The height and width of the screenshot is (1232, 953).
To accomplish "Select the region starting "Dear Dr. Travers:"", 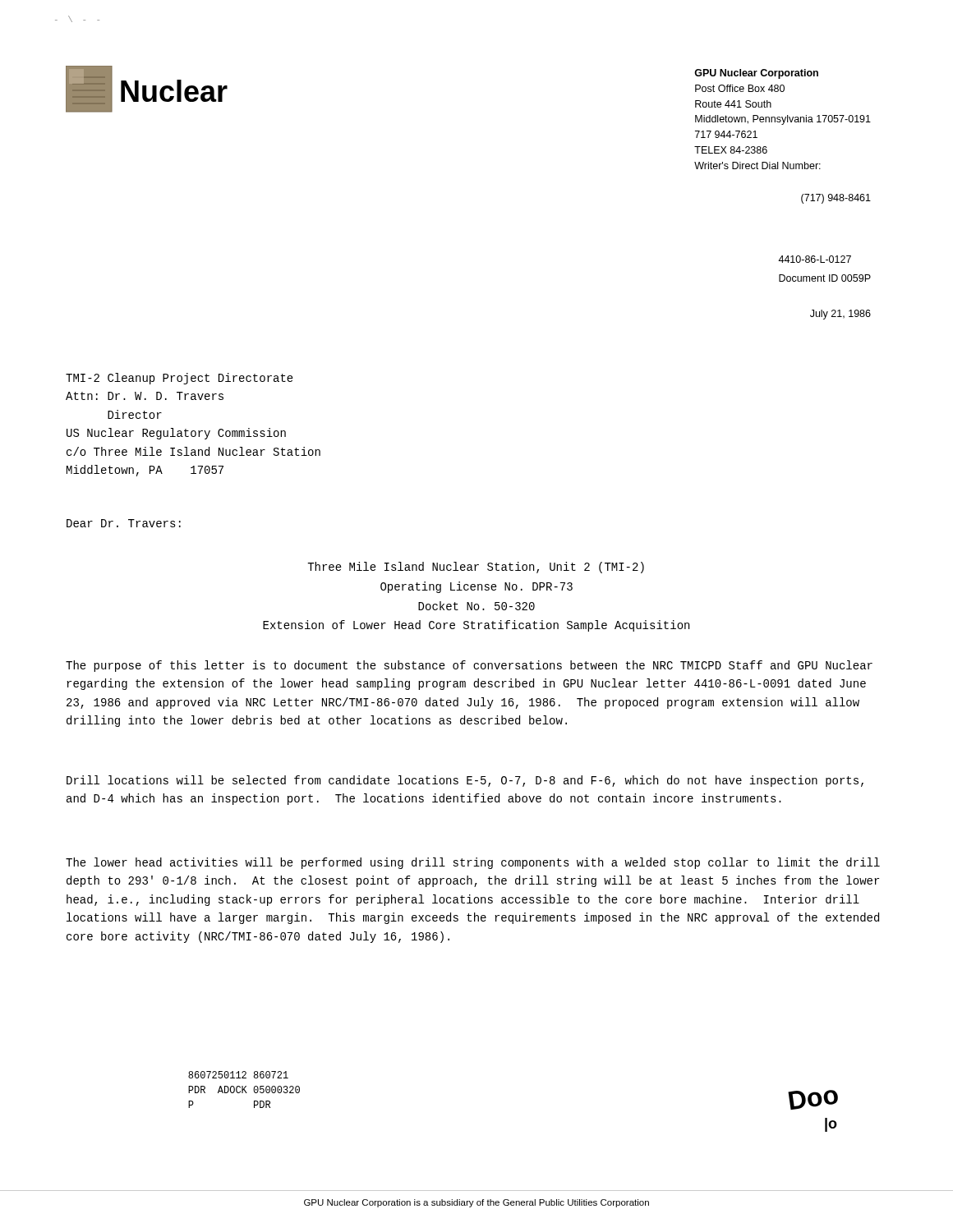I will (124, 524).
